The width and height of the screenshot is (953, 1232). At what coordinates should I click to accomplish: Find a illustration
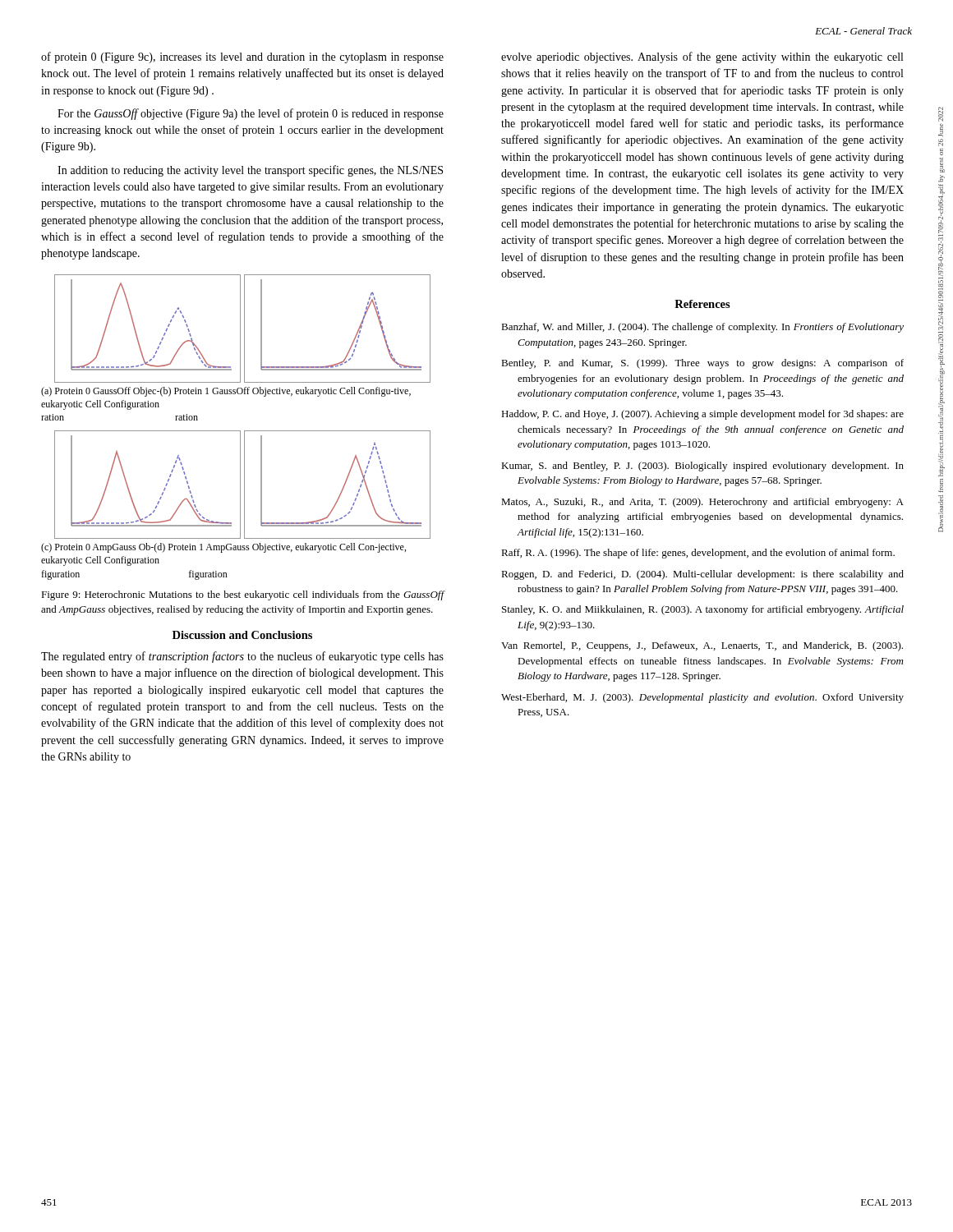[242, 427]
